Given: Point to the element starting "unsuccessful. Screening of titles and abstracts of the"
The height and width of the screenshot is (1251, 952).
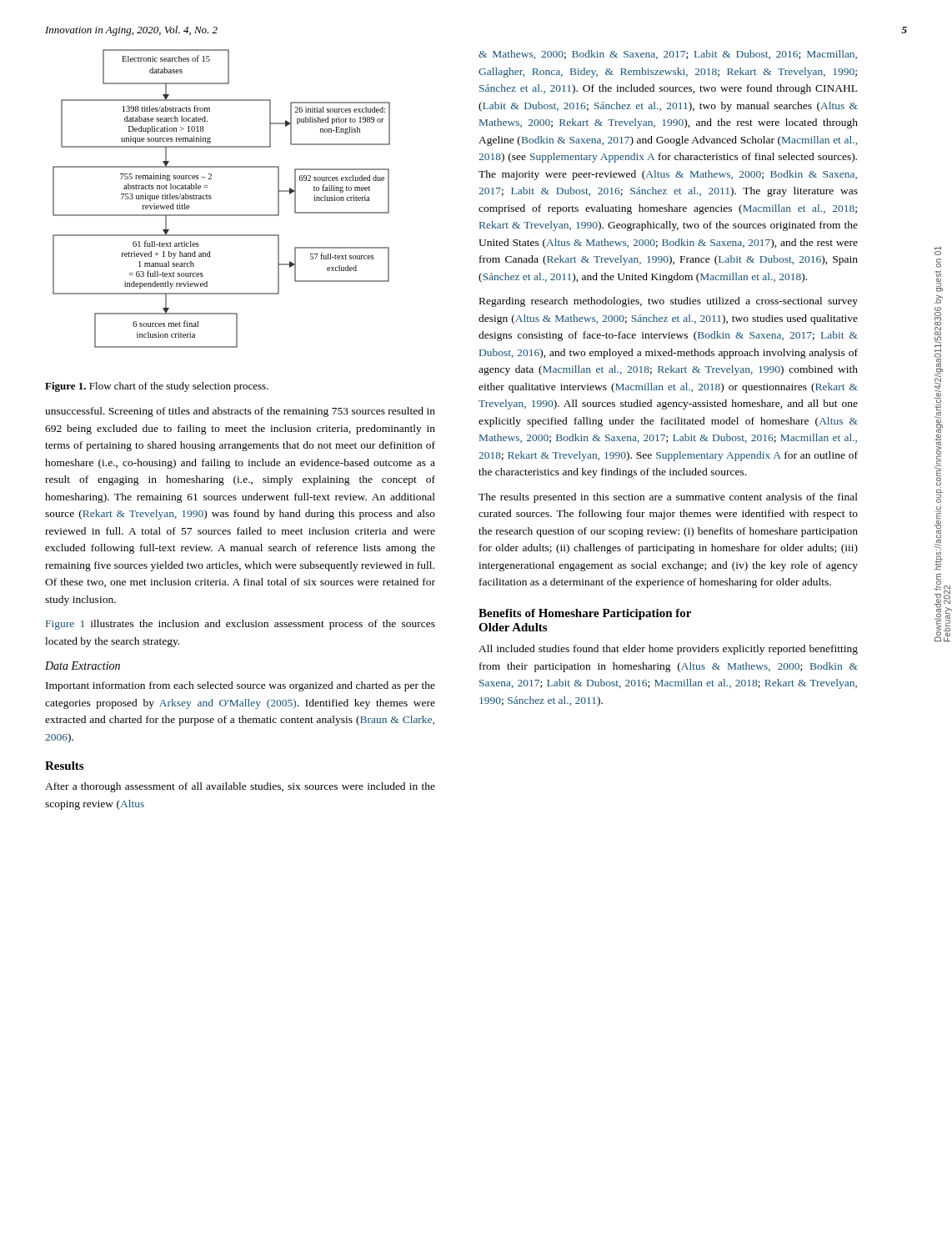Looking at the screenshot, I should (x=240, y=505).
